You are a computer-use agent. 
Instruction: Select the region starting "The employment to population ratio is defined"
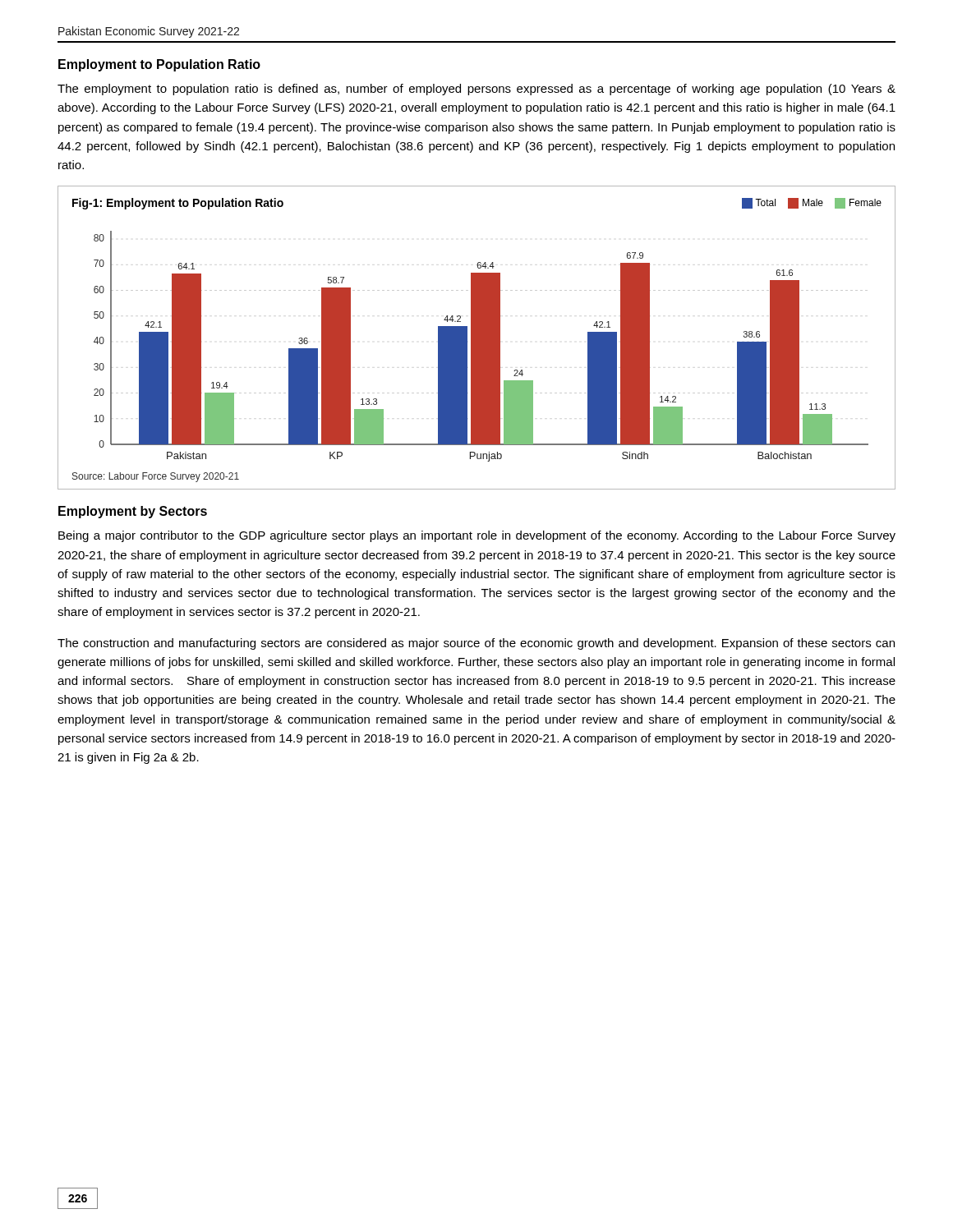(476, 126)
